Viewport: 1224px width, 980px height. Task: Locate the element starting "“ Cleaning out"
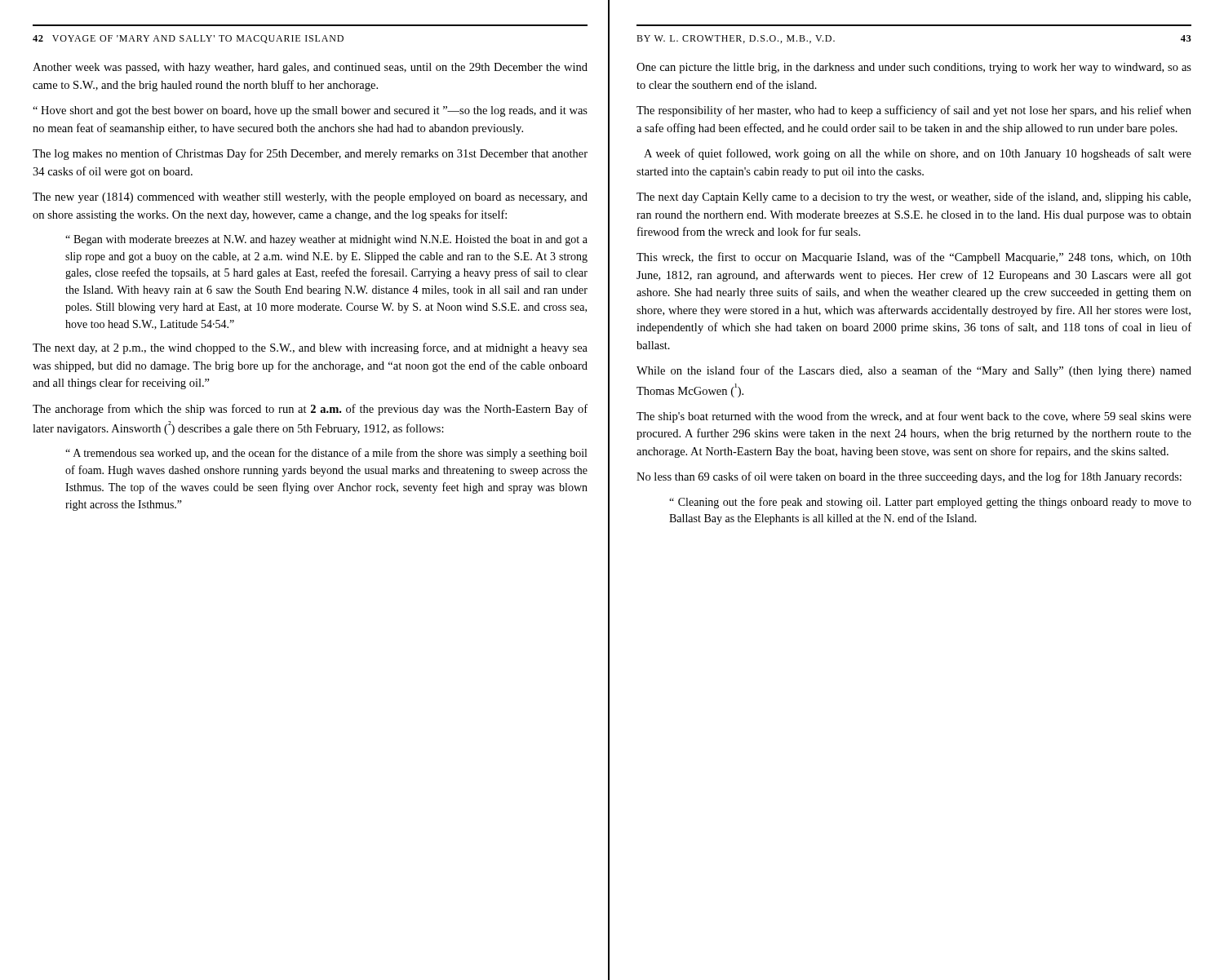(930, 510)
